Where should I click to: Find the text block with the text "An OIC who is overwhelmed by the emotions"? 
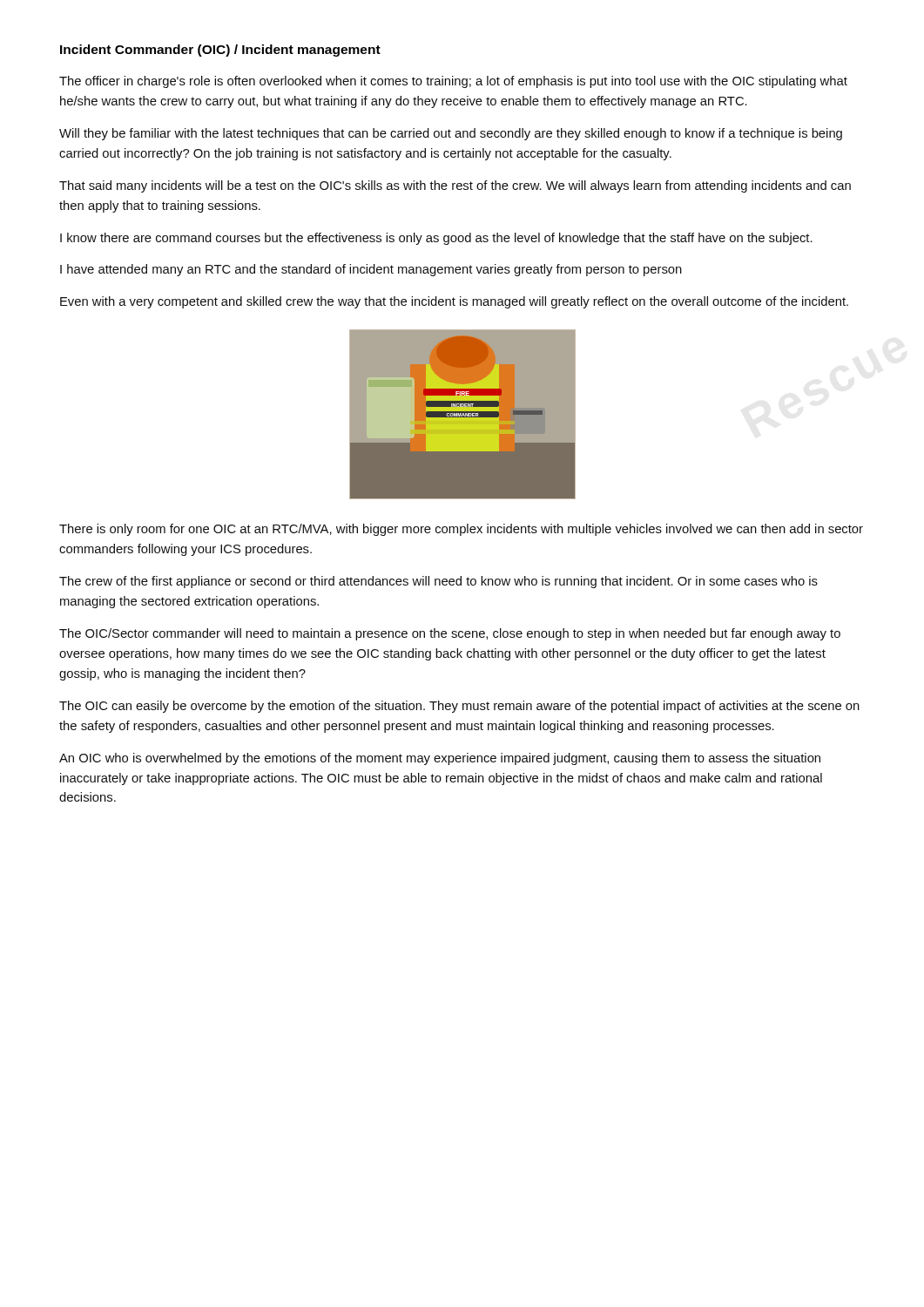pos(441,778)
